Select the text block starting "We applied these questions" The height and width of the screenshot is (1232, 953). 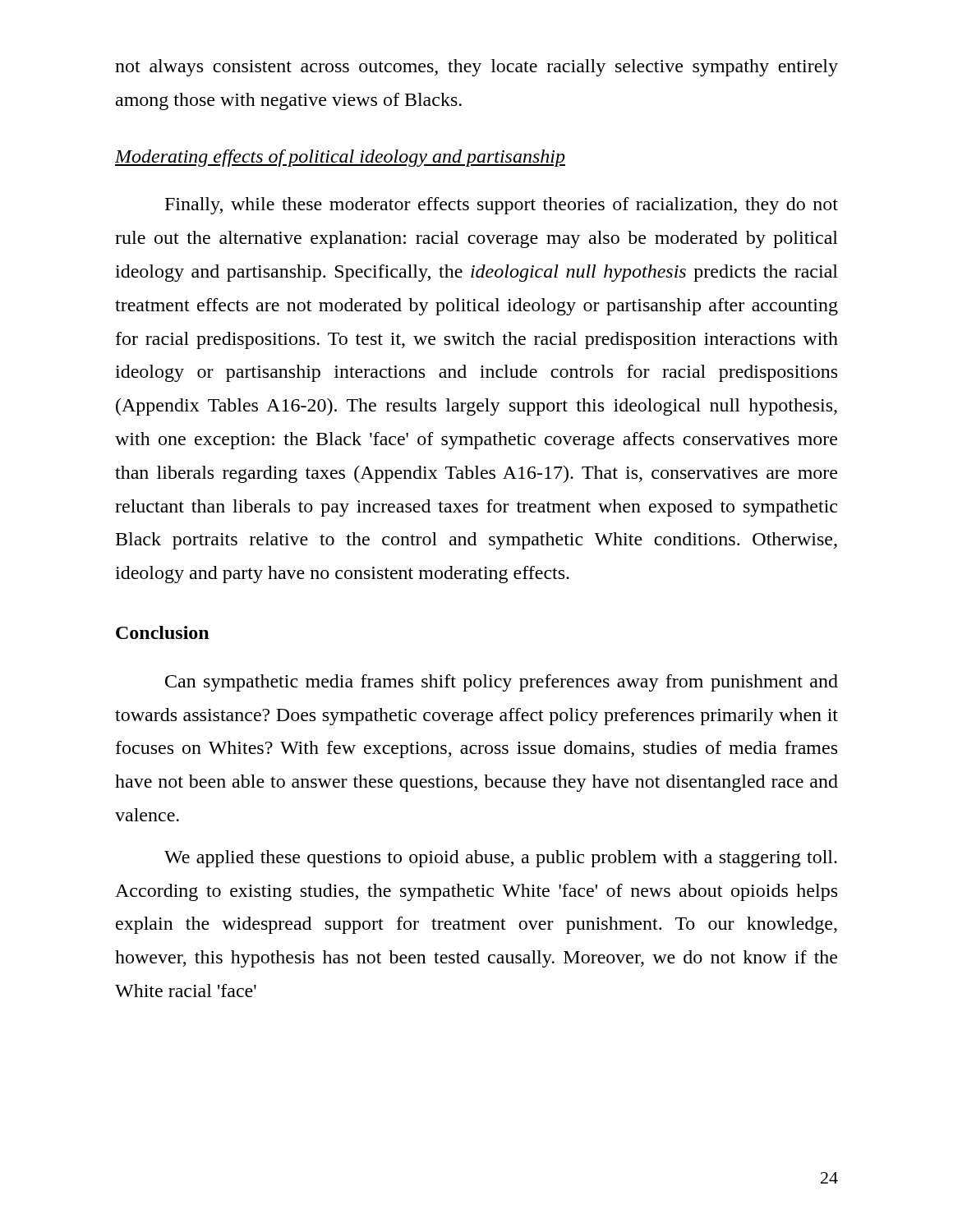click(x=476, y=924)
